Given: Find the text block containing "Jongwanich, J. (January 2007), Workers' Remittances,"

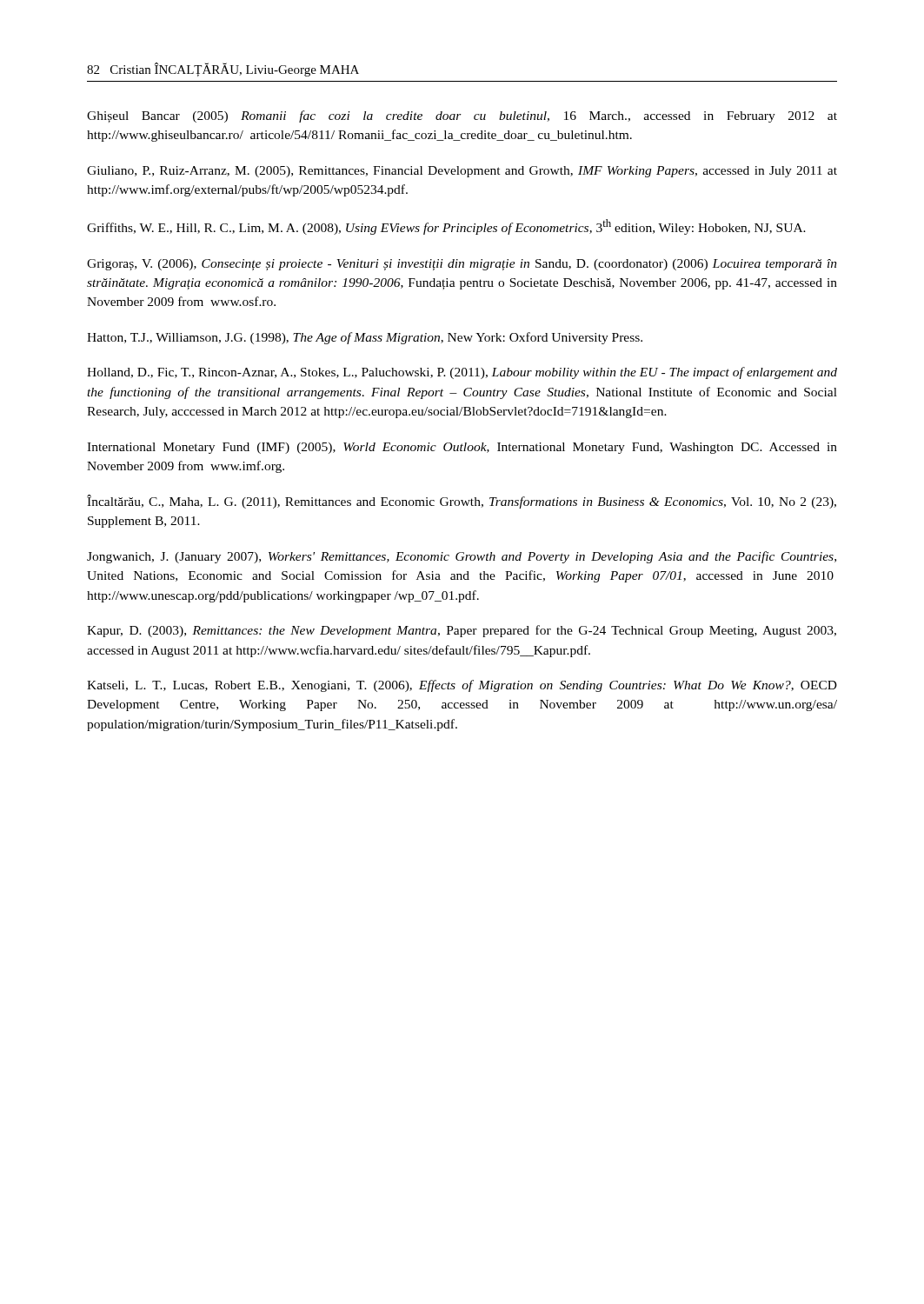Looking at the screenshot, I should point(462,576).
